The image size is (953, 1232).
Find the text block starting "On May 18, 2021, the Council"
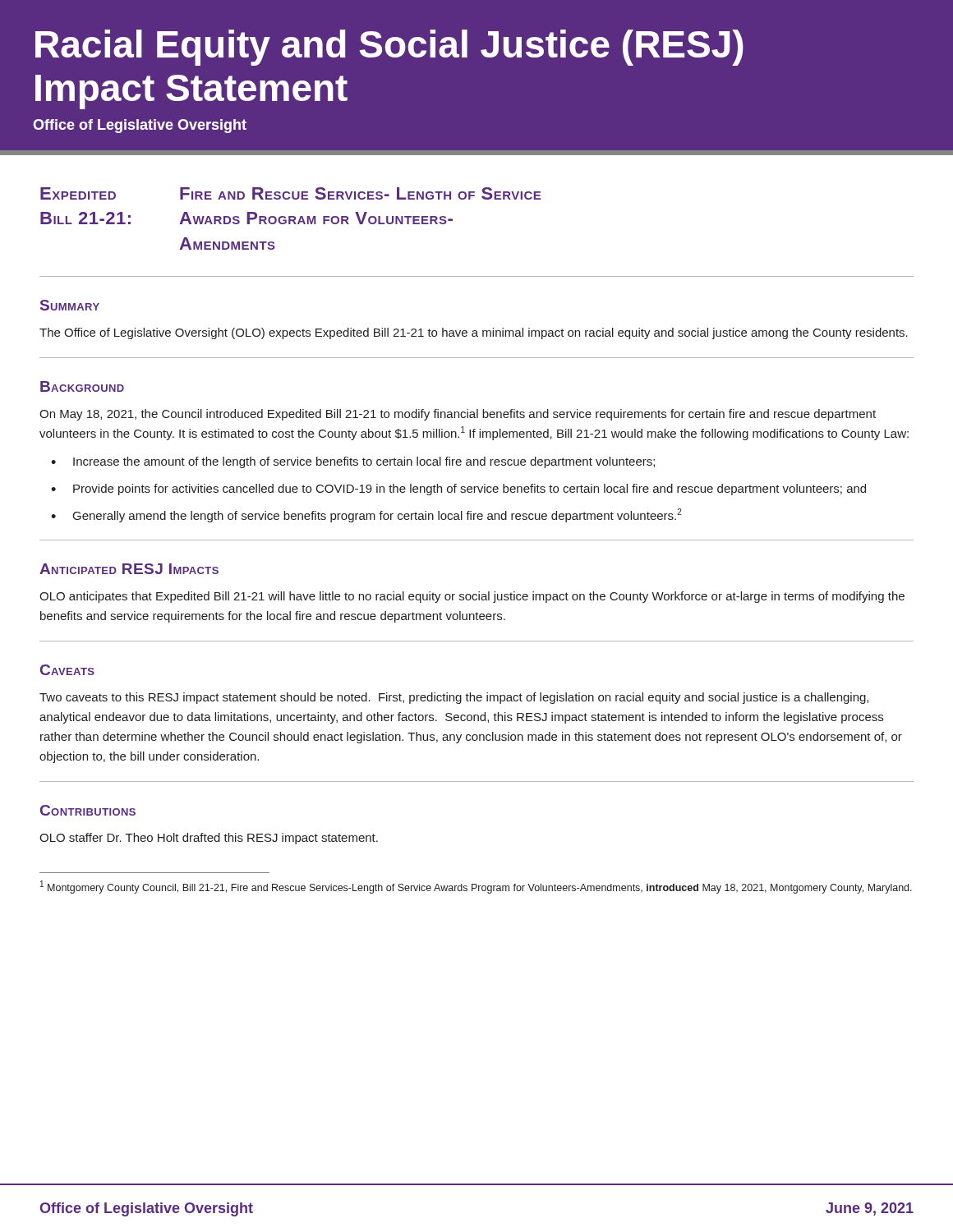click(475, 423)
